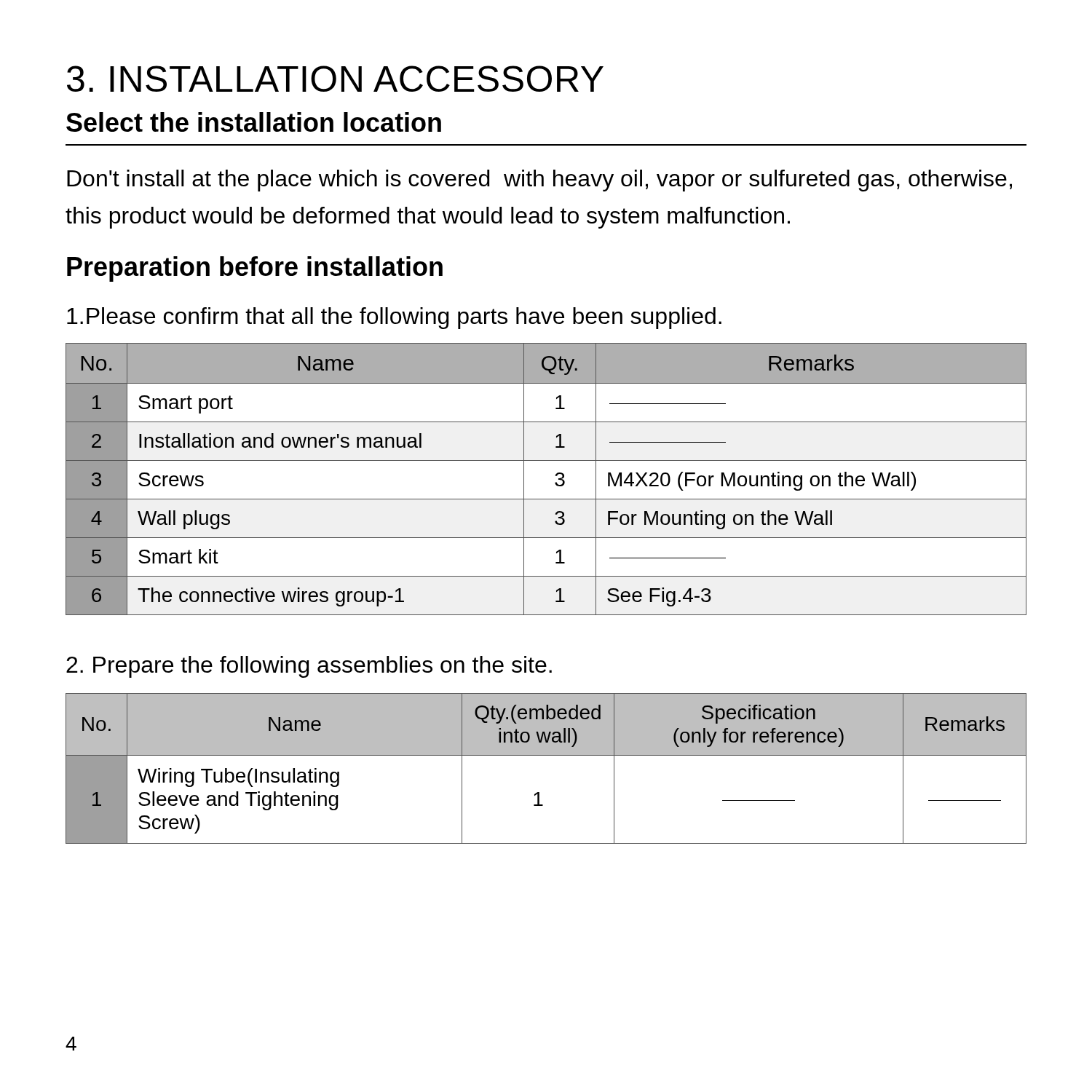The image size is (1092, 1092).
Task: Select the table that reads "Smart kit"
Action: pos(546,479)
